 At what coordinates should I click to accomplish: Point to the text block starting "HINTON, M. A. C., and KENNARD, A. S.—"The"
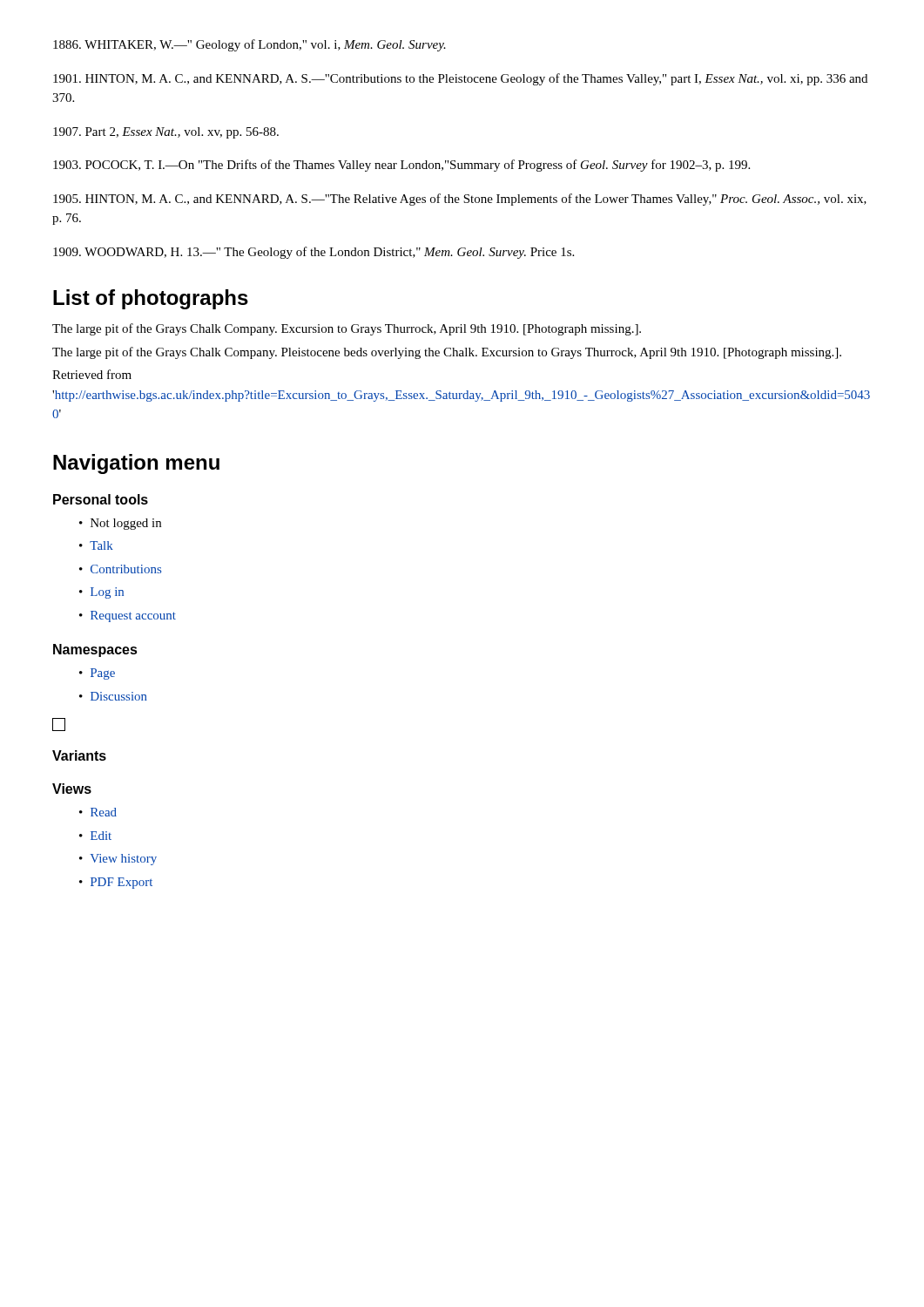pyautogui.click(x=460, y=208)
